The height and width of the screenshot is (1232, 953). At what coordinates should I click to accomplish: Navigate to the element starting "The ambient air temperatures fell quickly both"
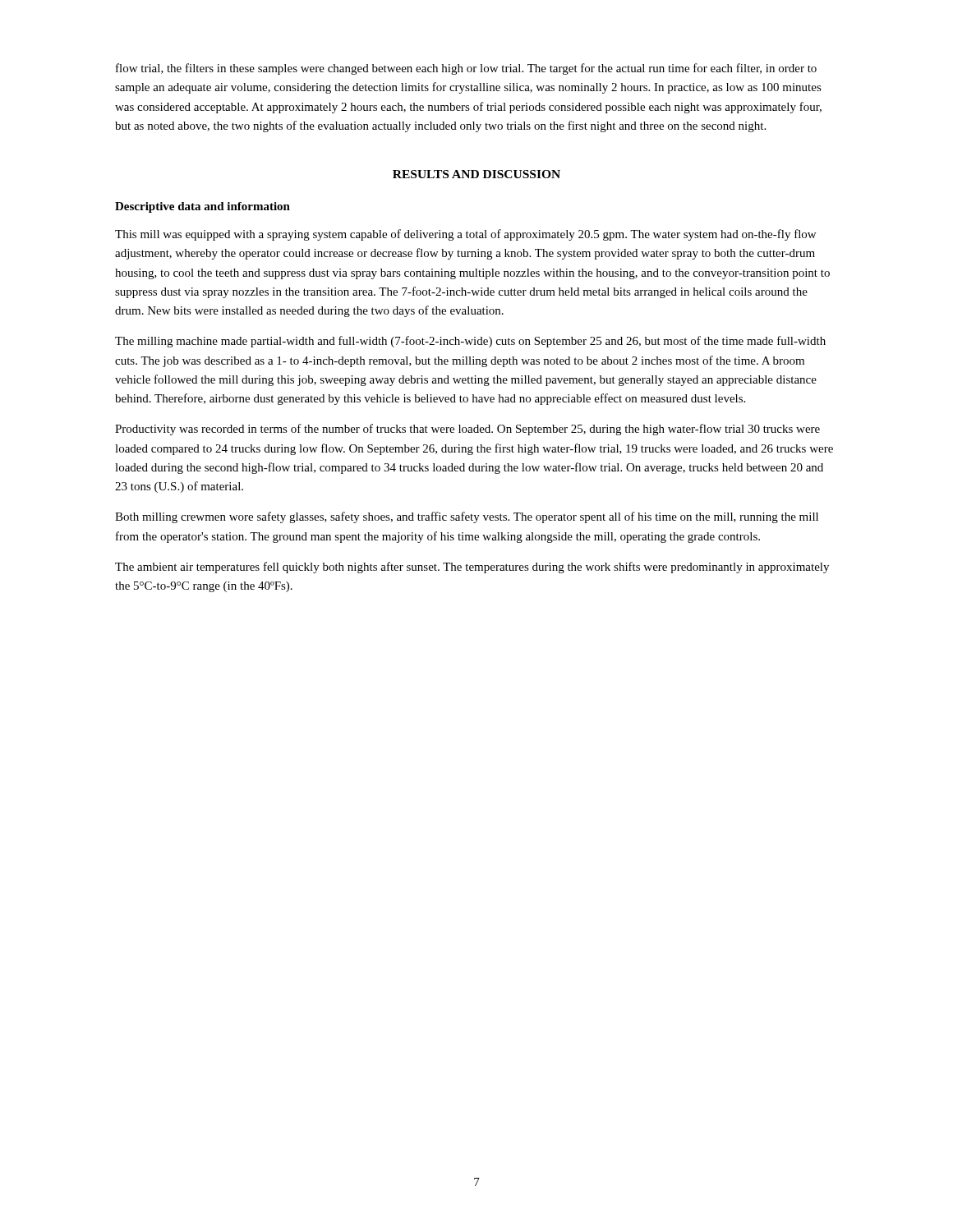pyautogui.click(x=472, y=576)
